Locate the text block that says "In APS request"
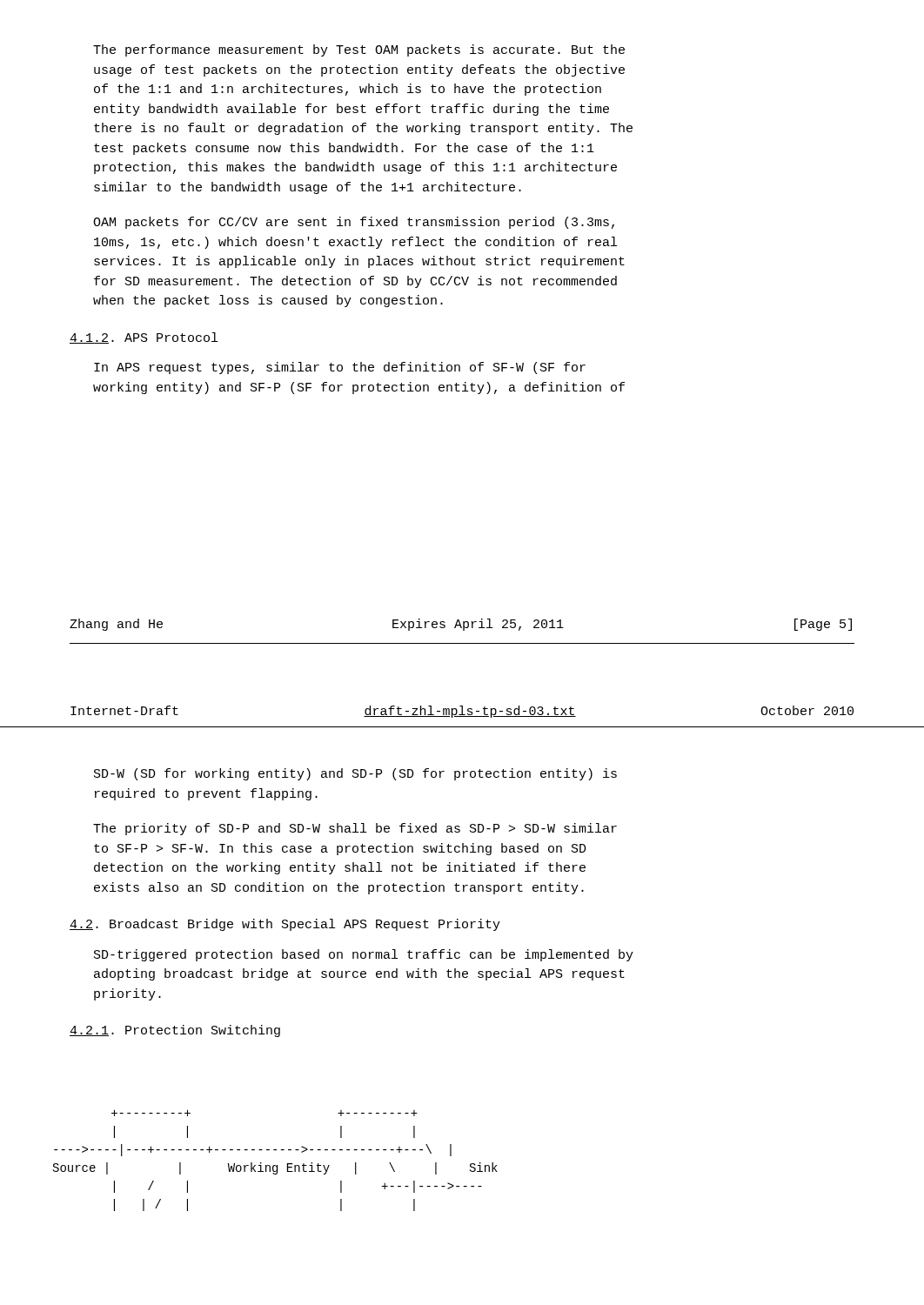Screen dimensions: 1305x924 click(x=462, y=379)
